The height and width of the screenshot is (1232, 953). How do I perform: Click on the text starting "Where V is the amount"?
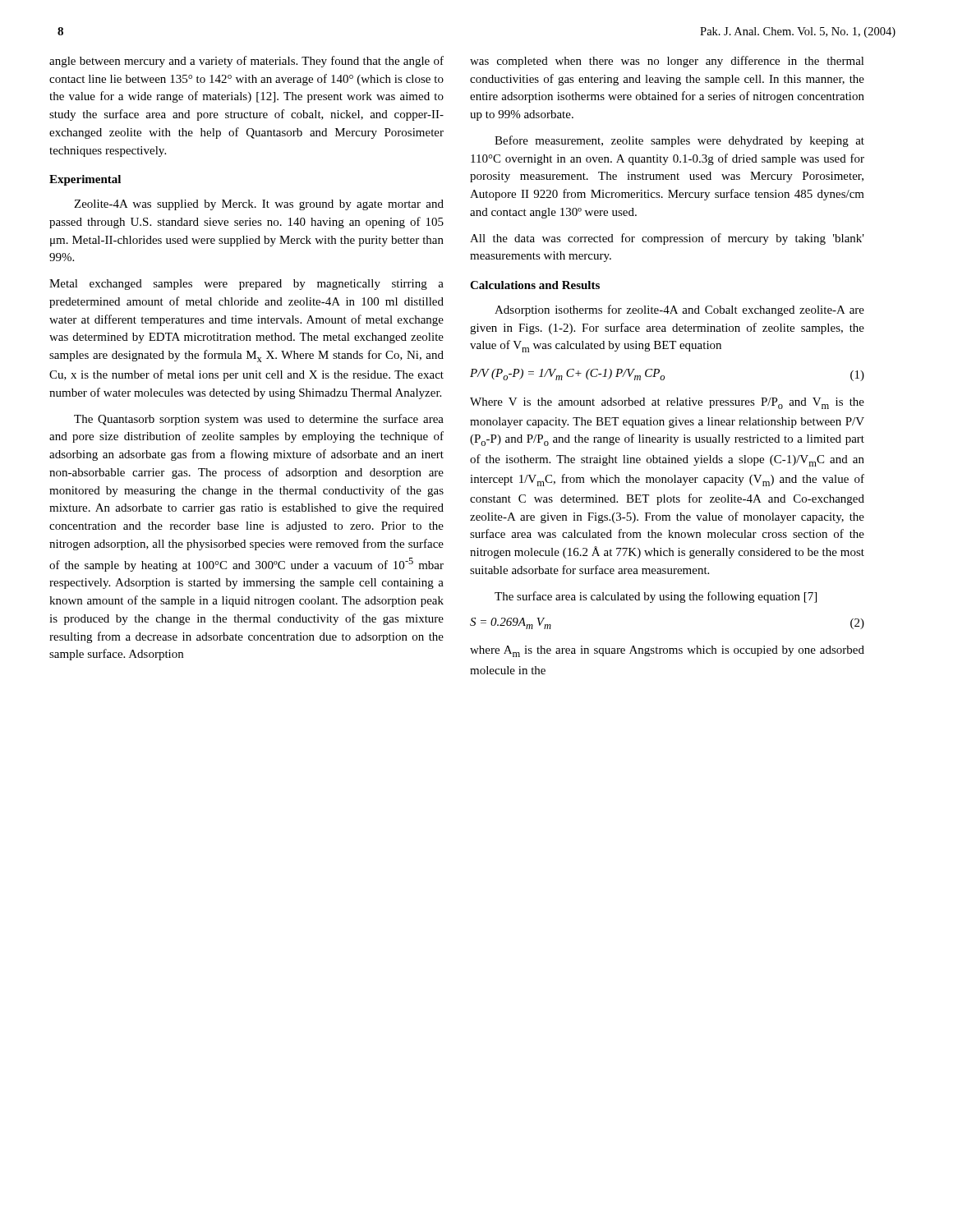[667, 486]
